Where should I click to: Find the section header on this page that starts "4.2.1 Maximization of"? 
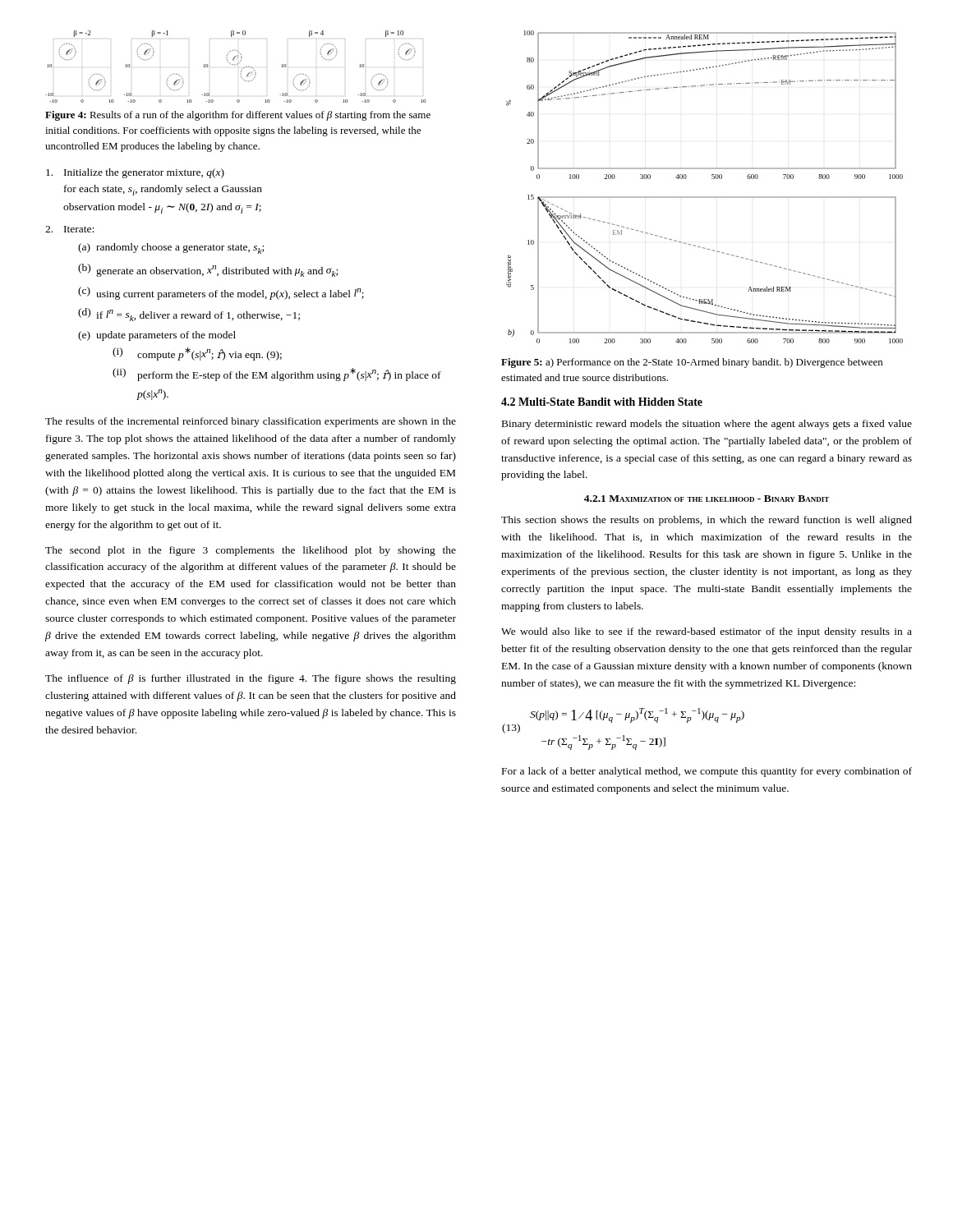coord(707,498)
